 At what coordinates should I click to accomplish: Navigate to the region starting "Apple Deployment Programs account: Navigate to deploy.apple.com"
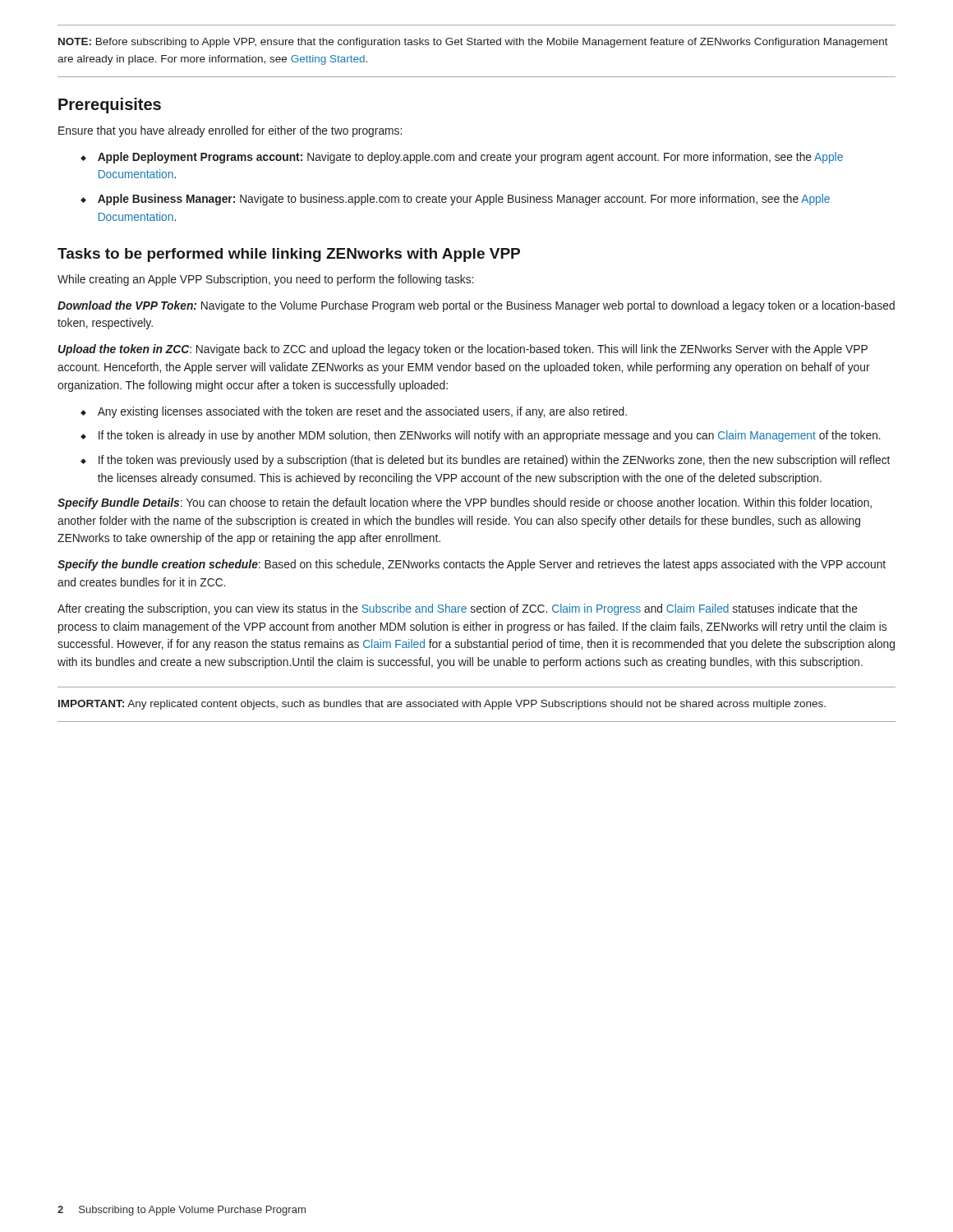click(x=488, y=166)
